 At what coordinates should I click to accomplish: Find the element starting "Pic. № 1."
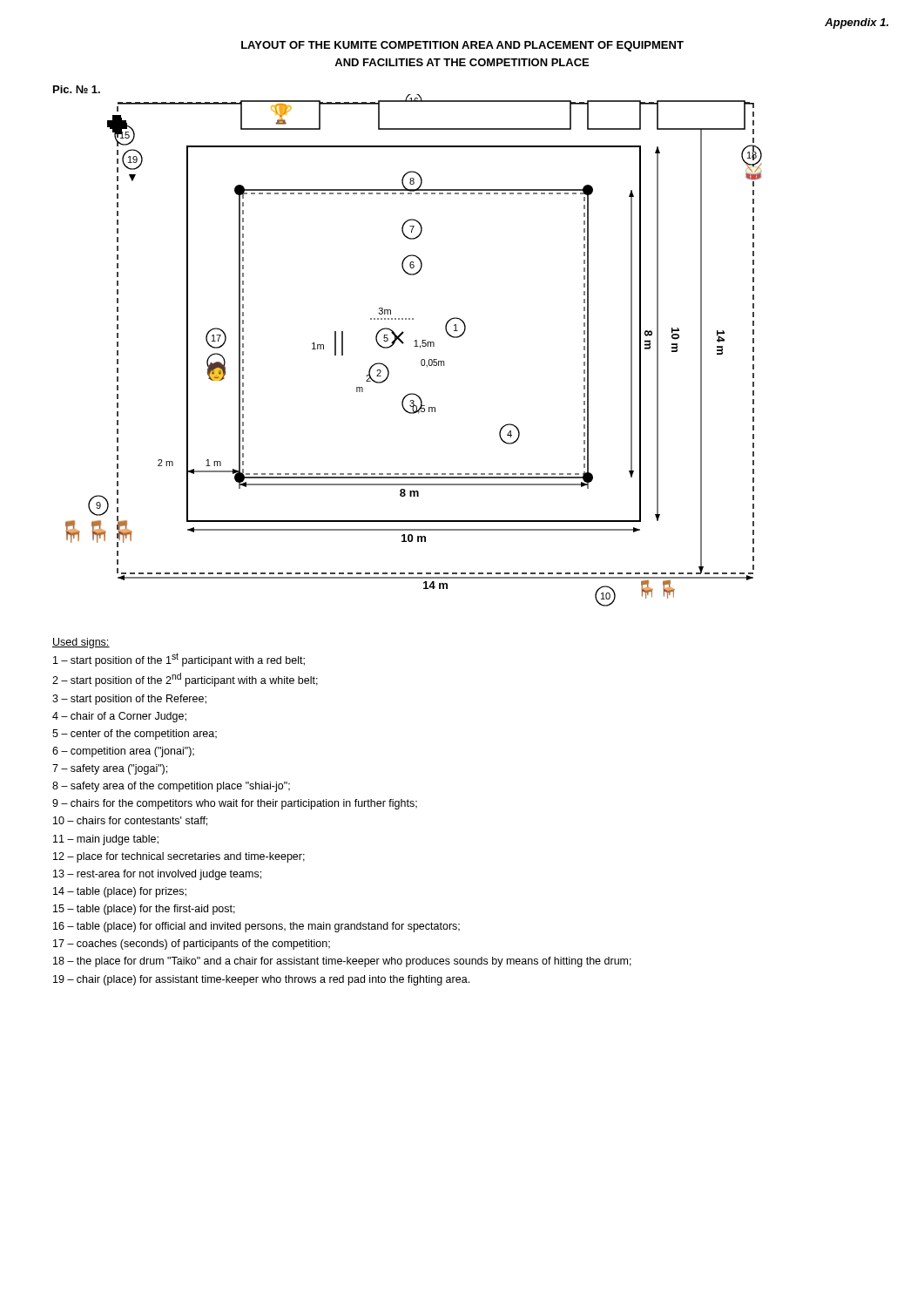point(77,89)
